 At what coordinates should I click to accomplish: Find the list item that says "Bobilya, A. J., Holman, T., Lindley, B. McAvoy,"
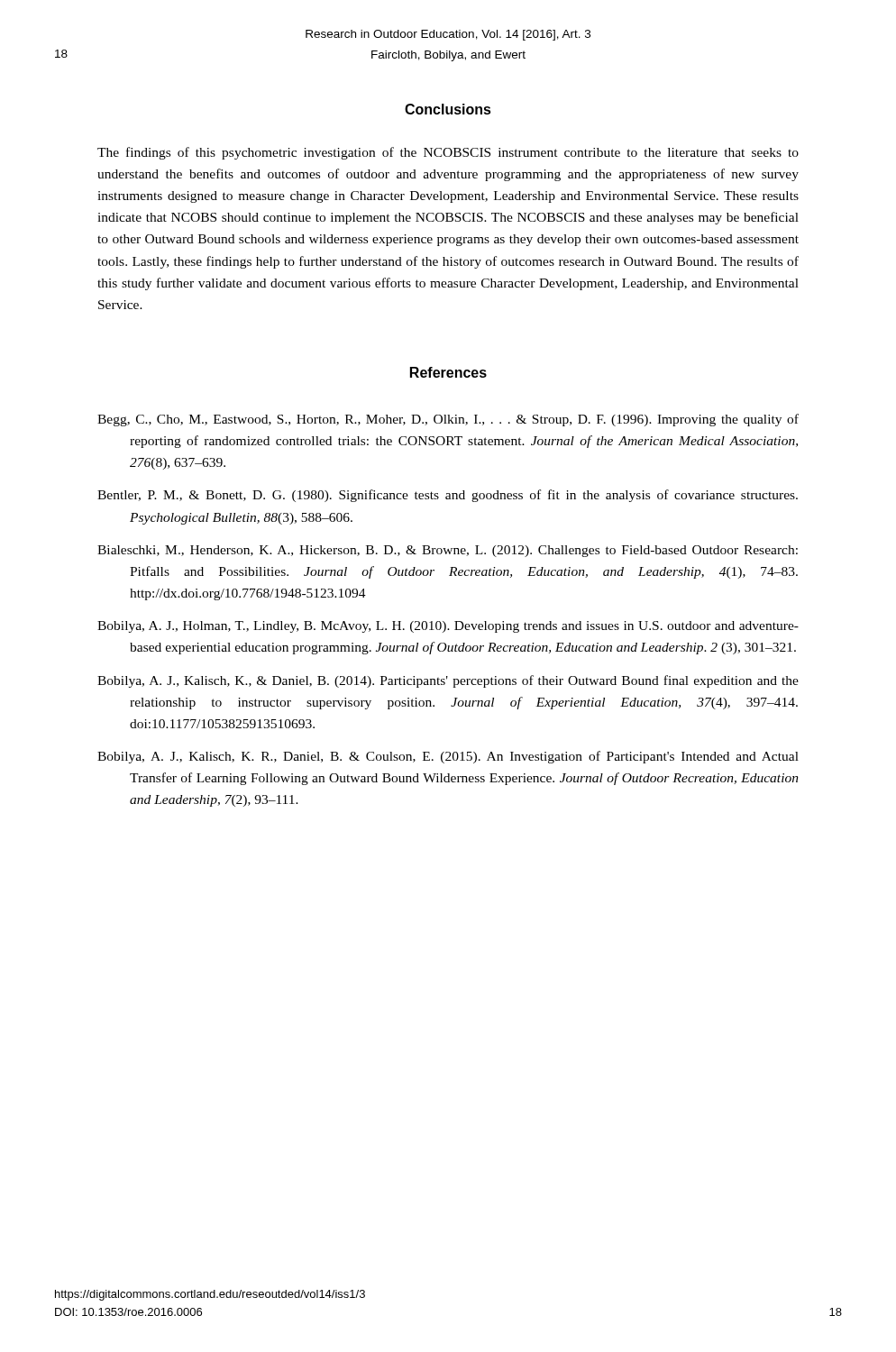(448, 636)
